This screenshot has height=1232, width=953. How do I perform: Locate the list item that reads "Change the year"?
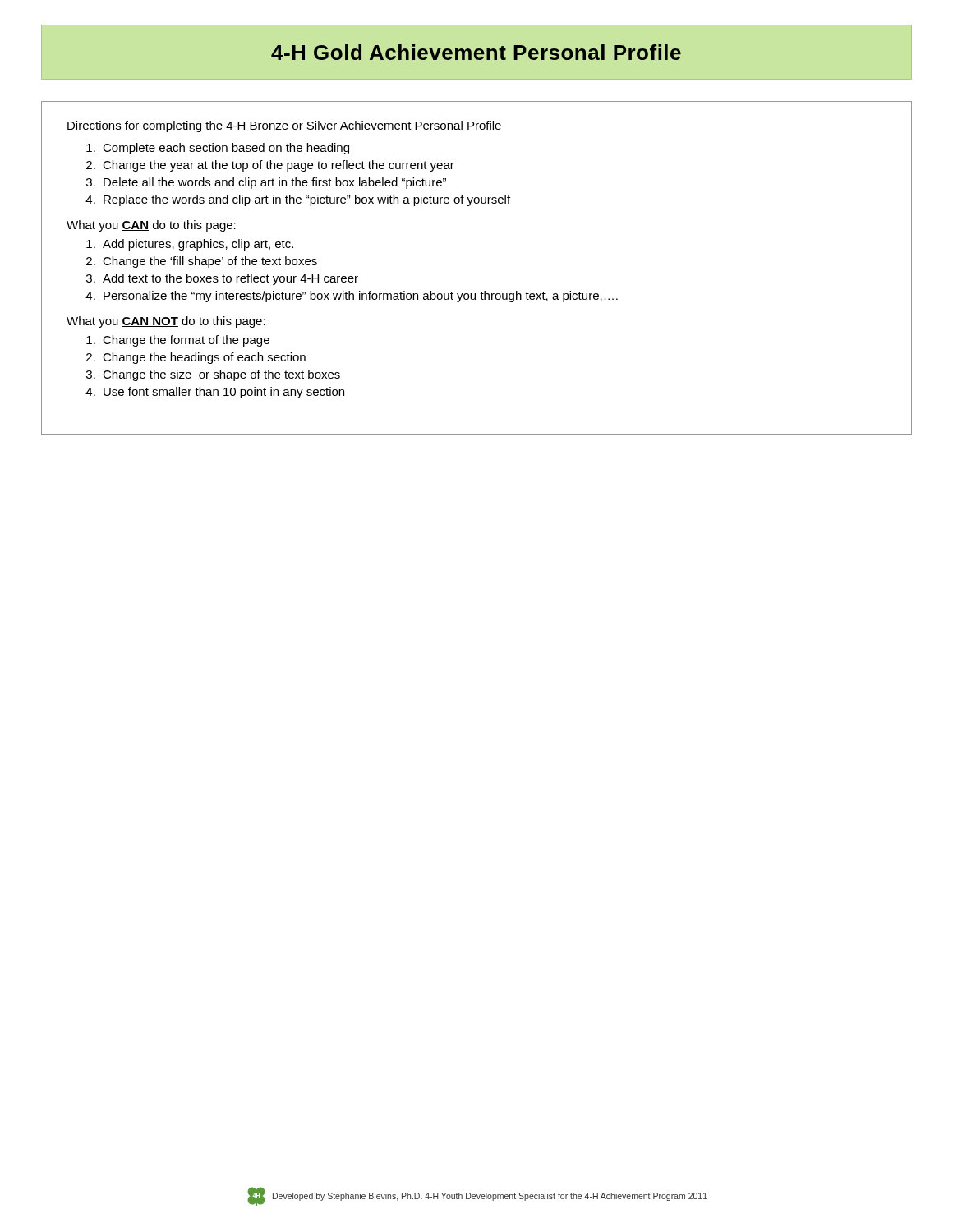pos(278,165)
